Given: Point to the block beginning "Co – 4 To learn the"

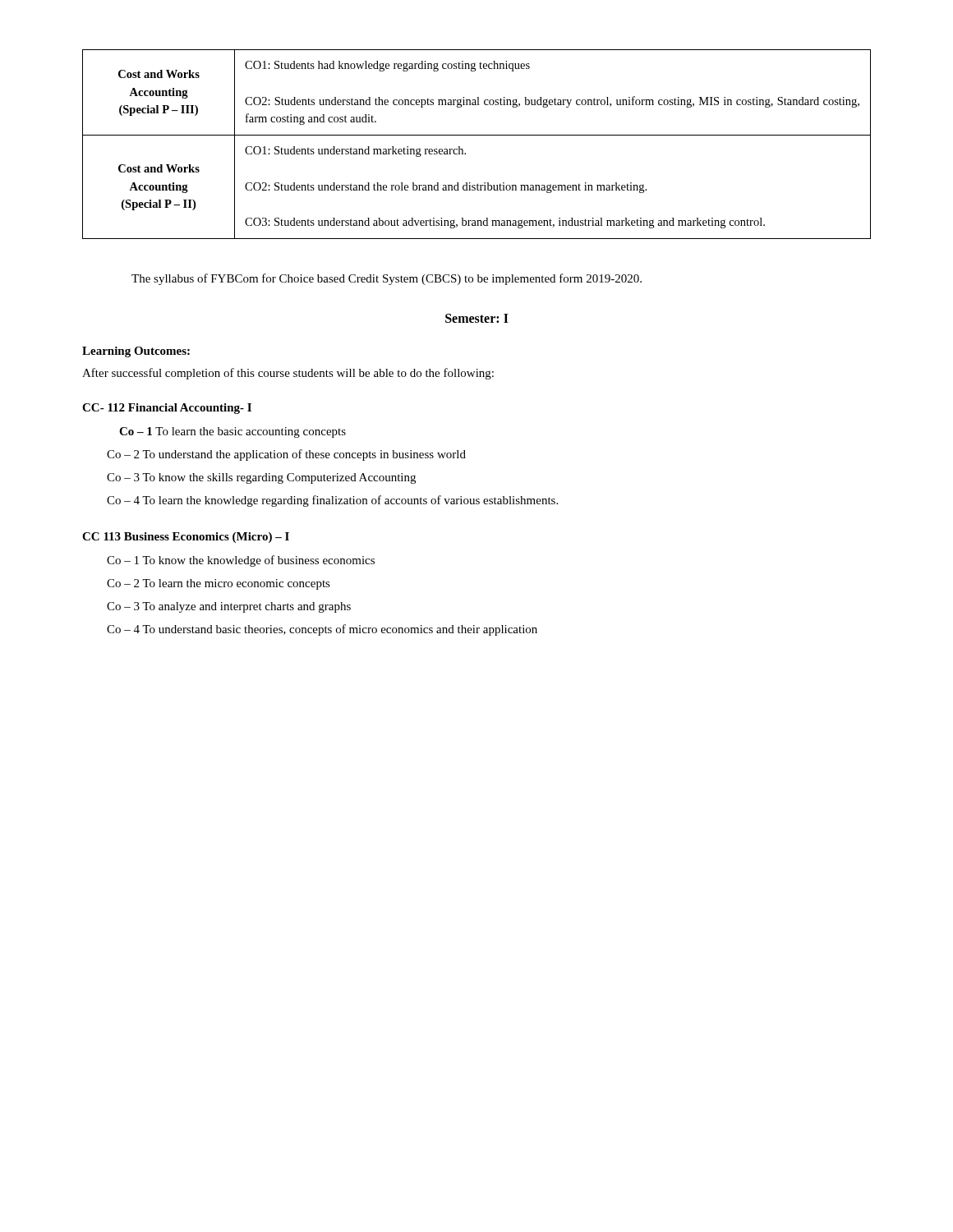Looking at the screenshot, I should pyautogui.click(x=333, y=500).
